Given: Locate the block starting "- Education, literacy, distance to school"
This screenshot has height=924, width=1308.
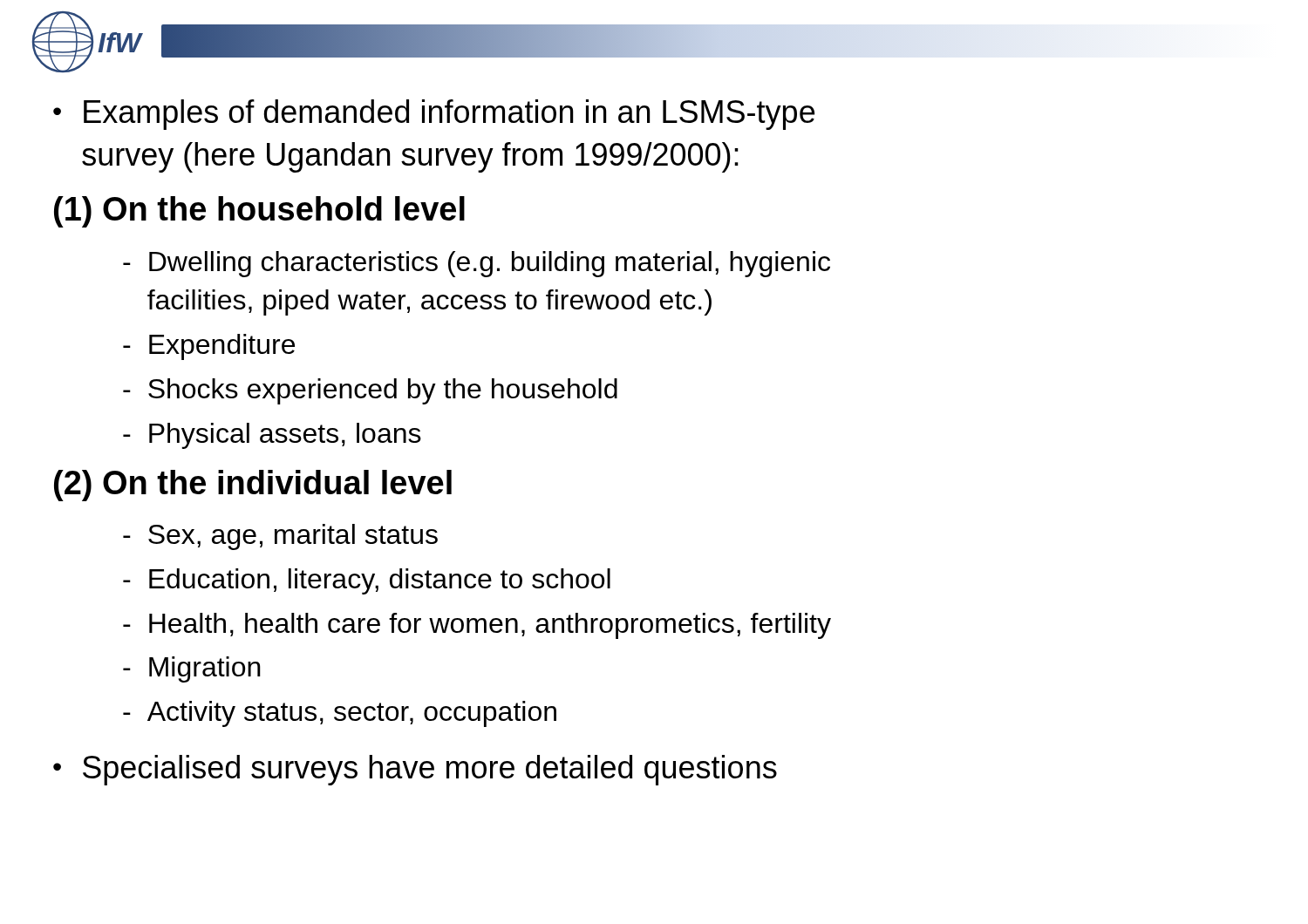Looking at the screenshot, I should [x=367, y=579].
